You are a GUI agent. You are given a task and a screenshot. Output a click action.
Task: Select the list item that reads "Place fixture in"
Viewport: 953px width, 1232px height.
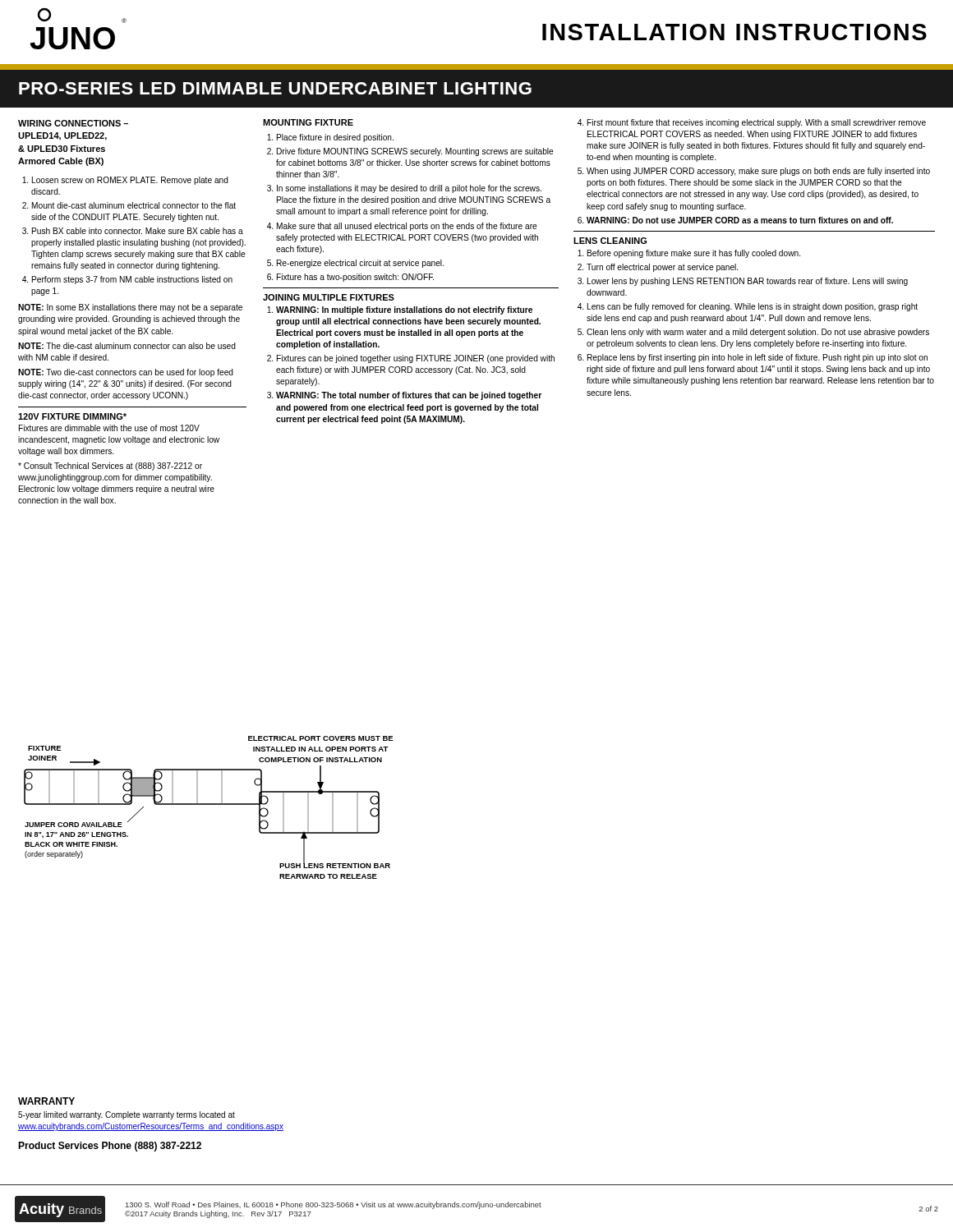pyautogui.click(x=335, y=138)
